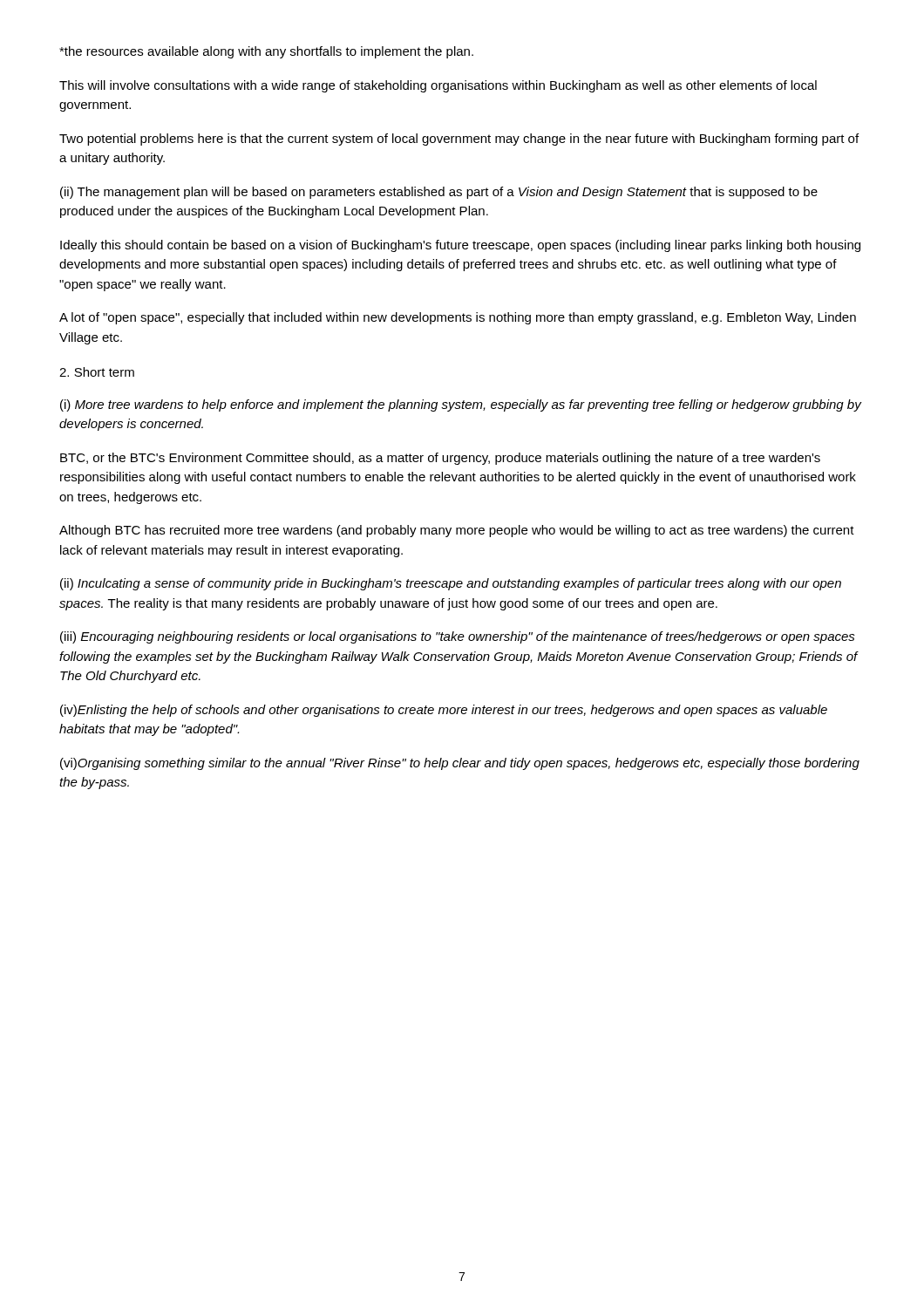Locate the block of text that opens with "(iv)Enlisting the help of schools and other organisations"
Viewport: 924px width, 1308px height.
[443, 719]
